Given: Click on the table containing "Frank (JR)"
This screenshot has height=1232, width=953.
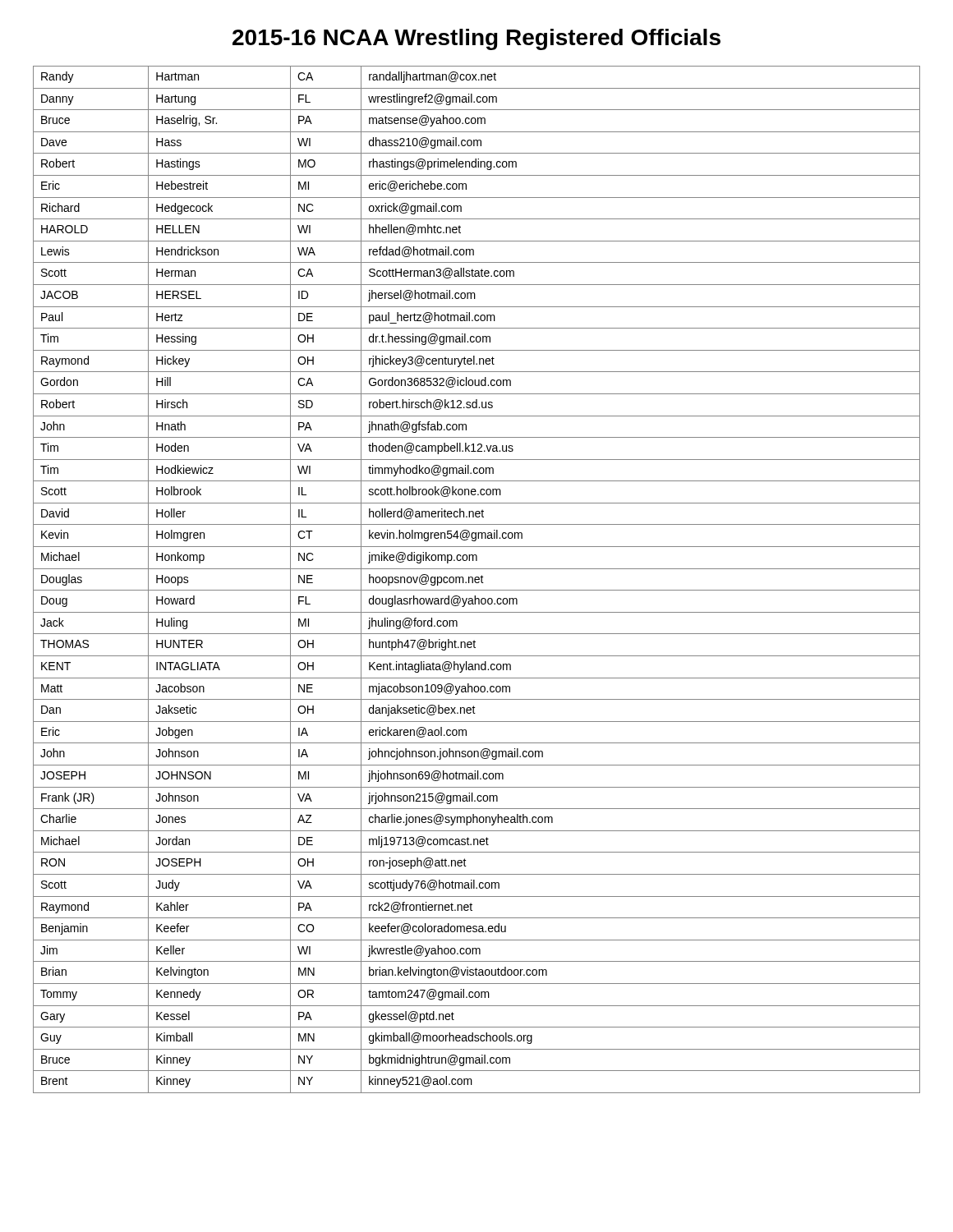Looking at the screenshot, I should click(x=476, y=579).
